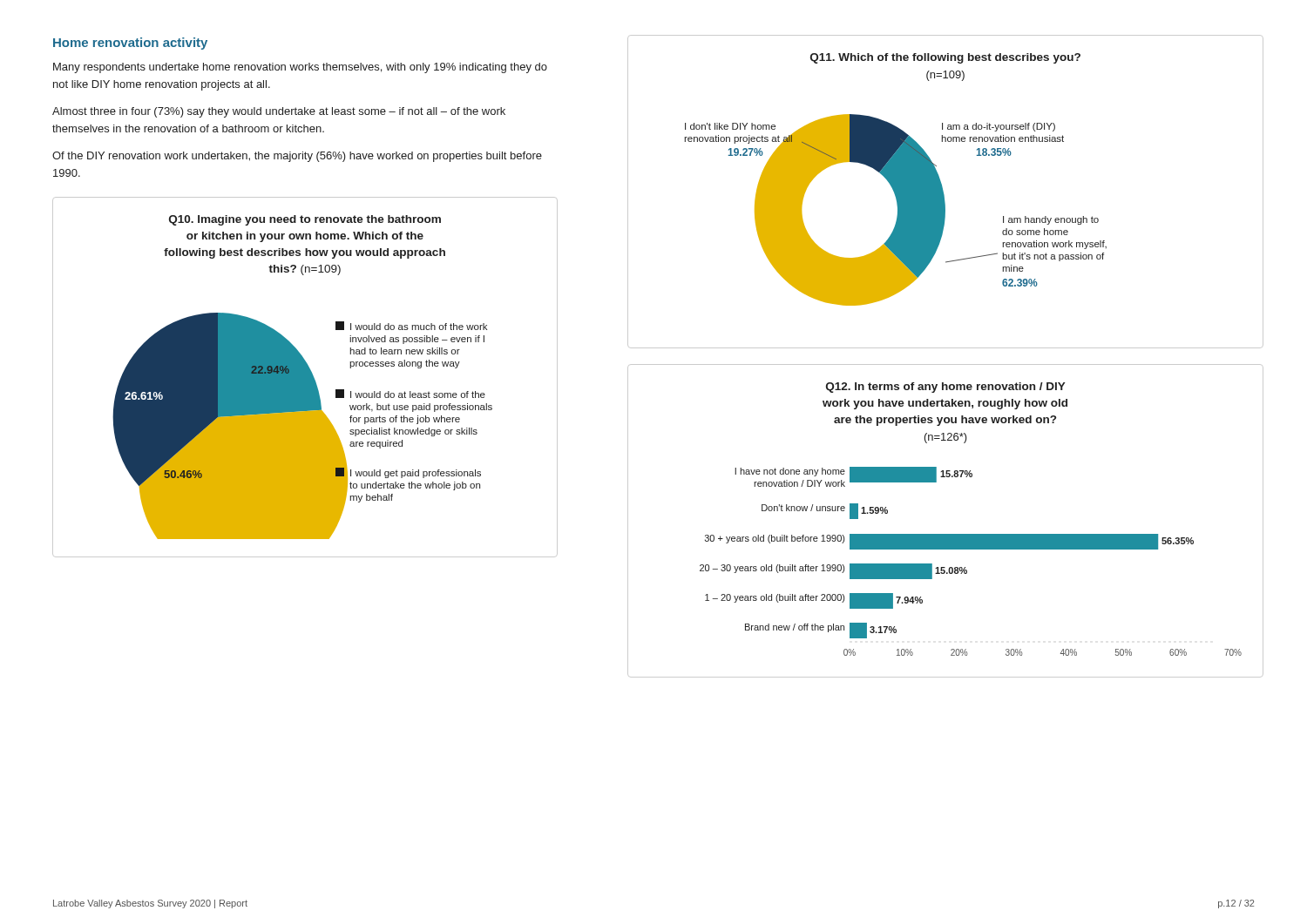Select the section header that reads "Q12. In terms of"
This screenshot has width=1307, height=924.
point(945,403)
